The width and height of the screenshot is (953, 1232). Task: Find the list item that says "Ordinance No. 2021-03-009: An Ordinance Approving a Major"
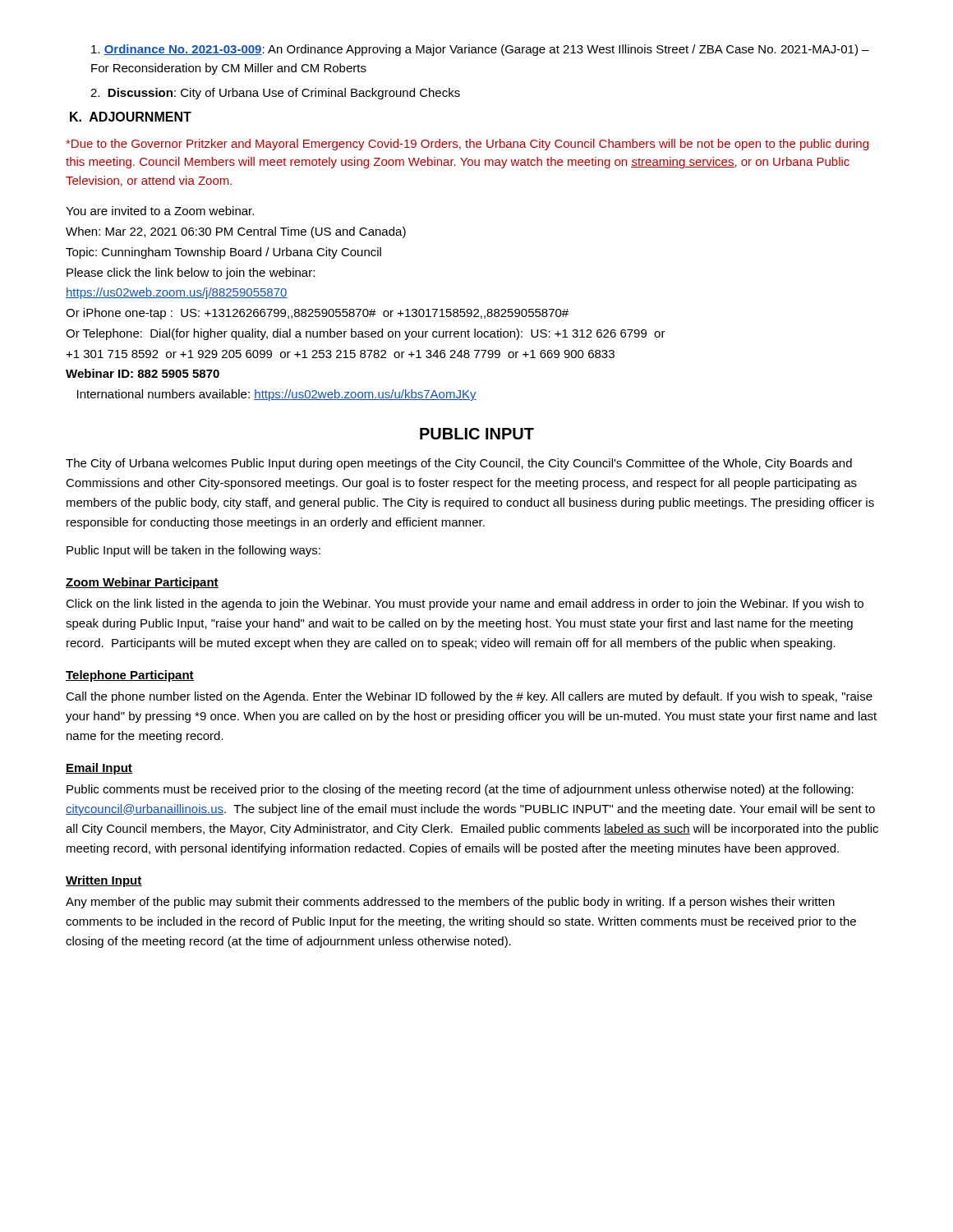[489, 59]
